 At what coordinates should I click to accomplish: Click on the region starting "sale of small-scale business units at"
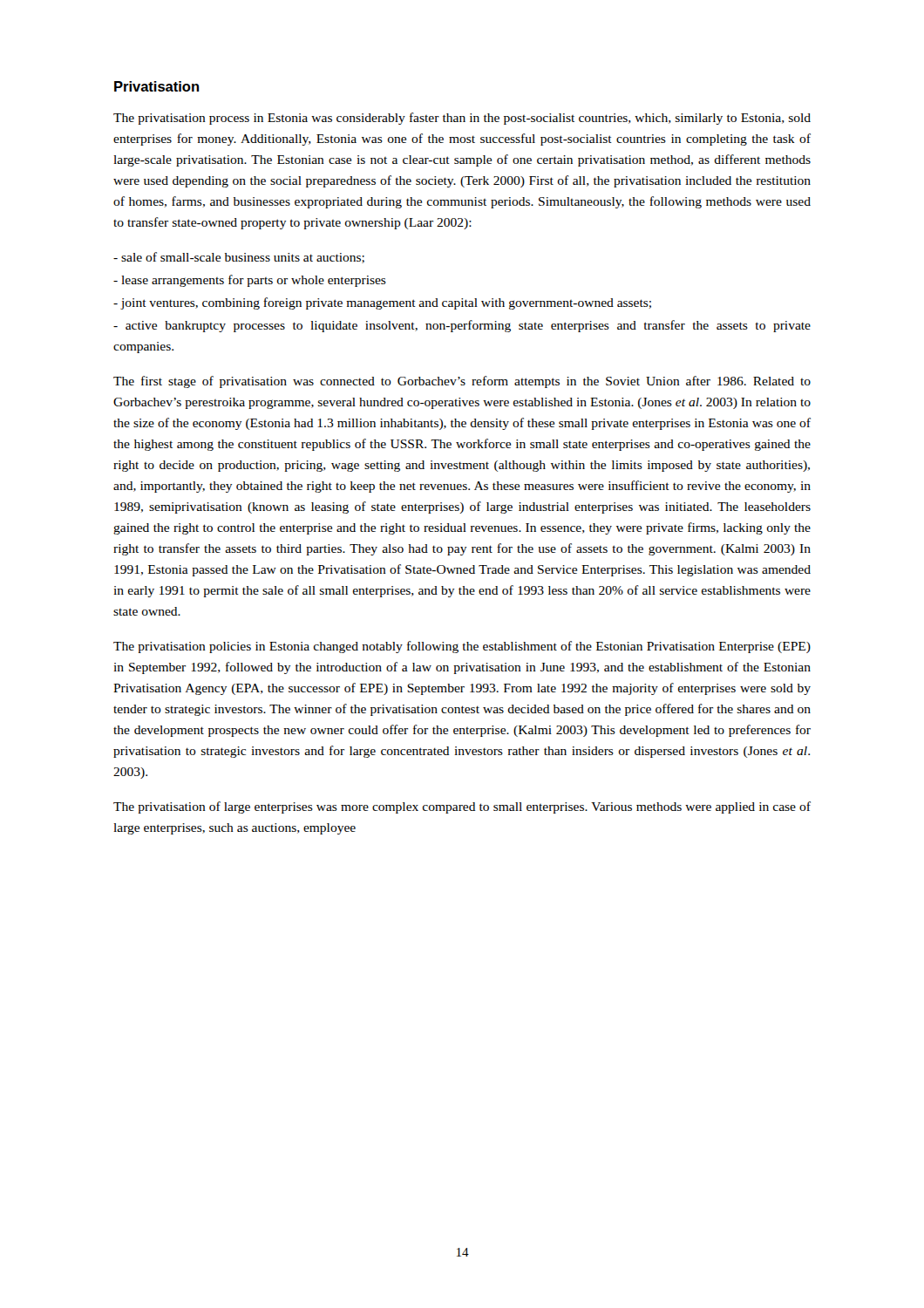point(239,257)
